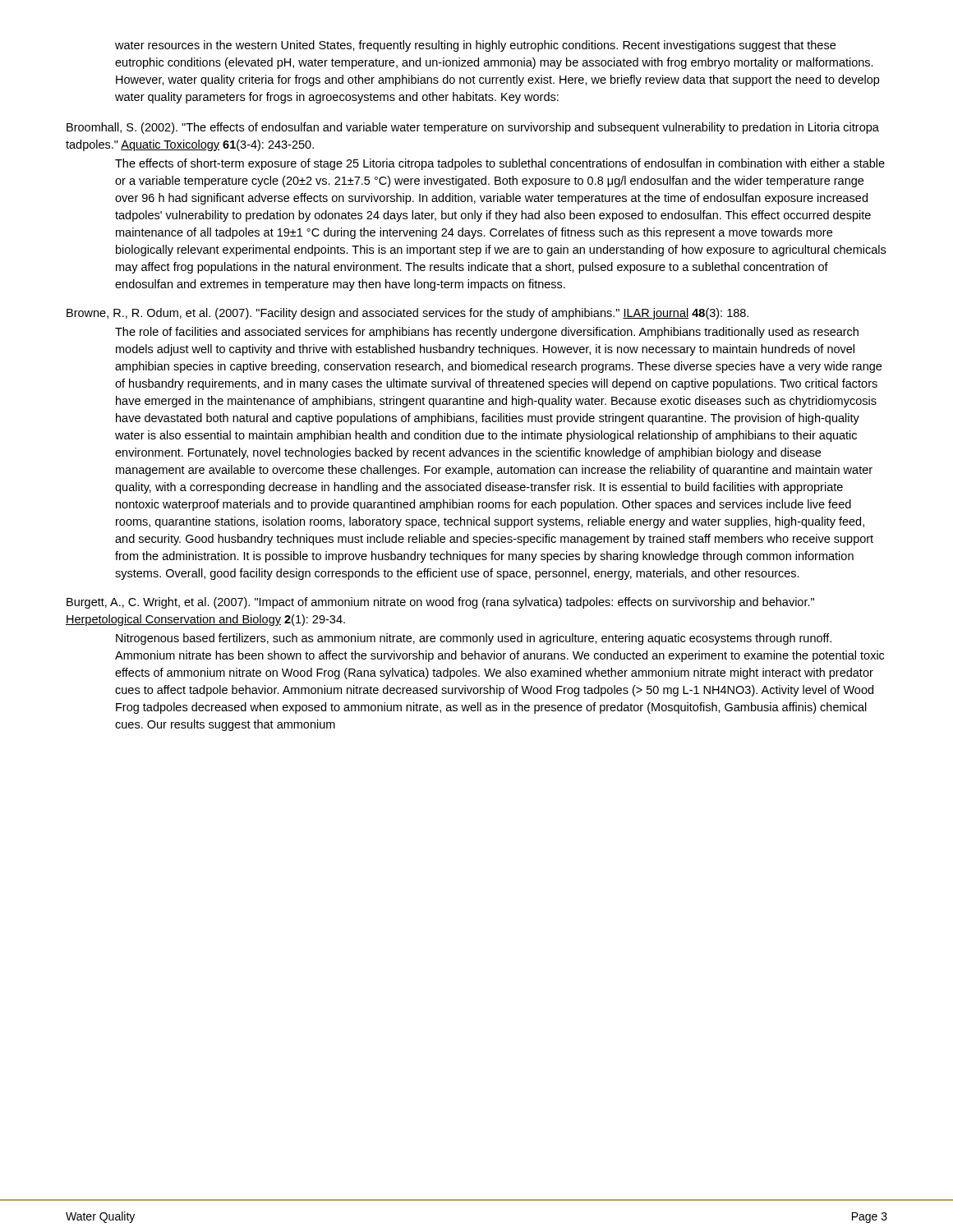Click the passage that begins "Burgett, A., C. Wright, et"
The height and width of the screenshot is (1232, 953).
click(476, 664)
